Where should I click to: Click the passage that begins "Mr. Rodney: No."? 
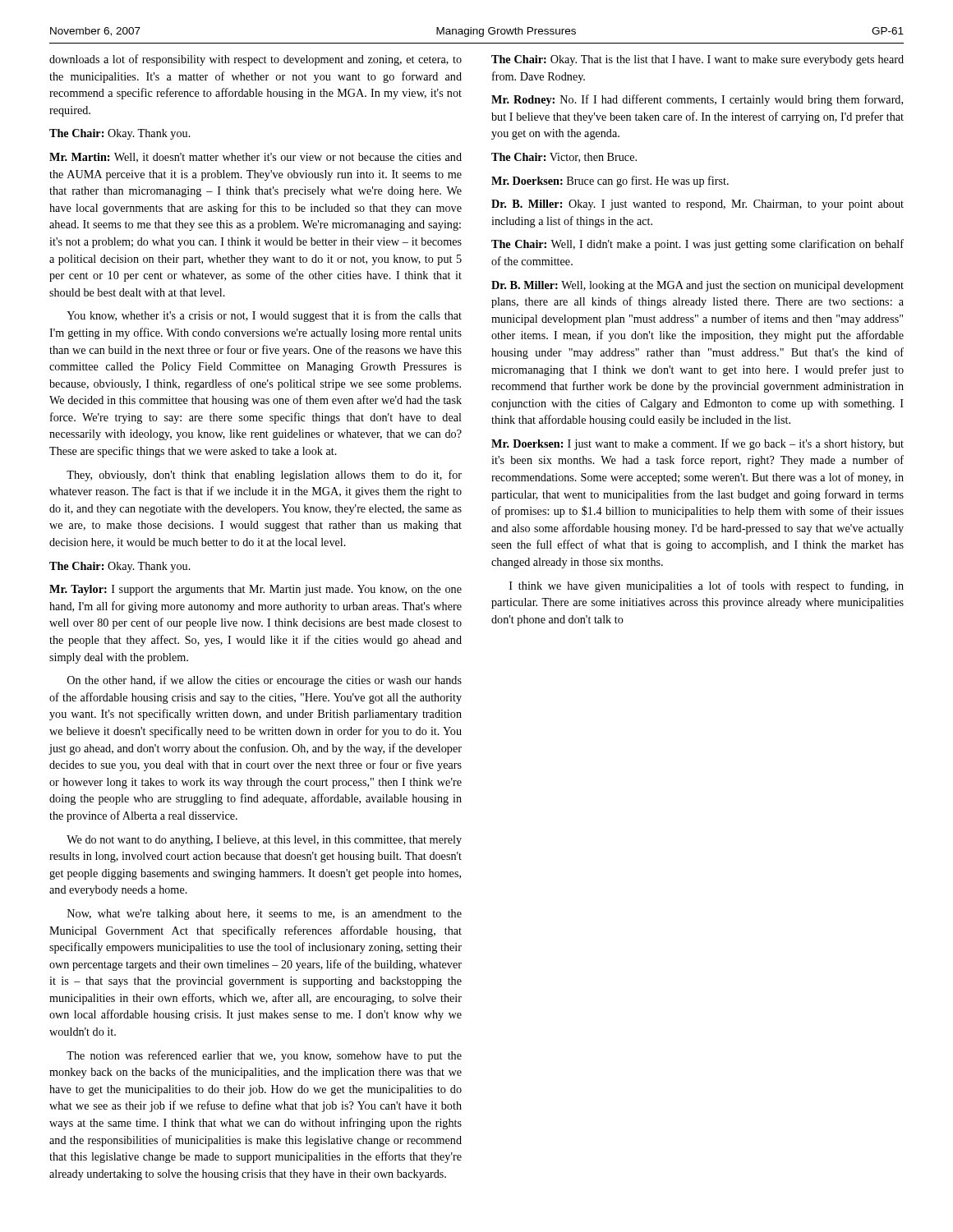click(x=698, y=116)
